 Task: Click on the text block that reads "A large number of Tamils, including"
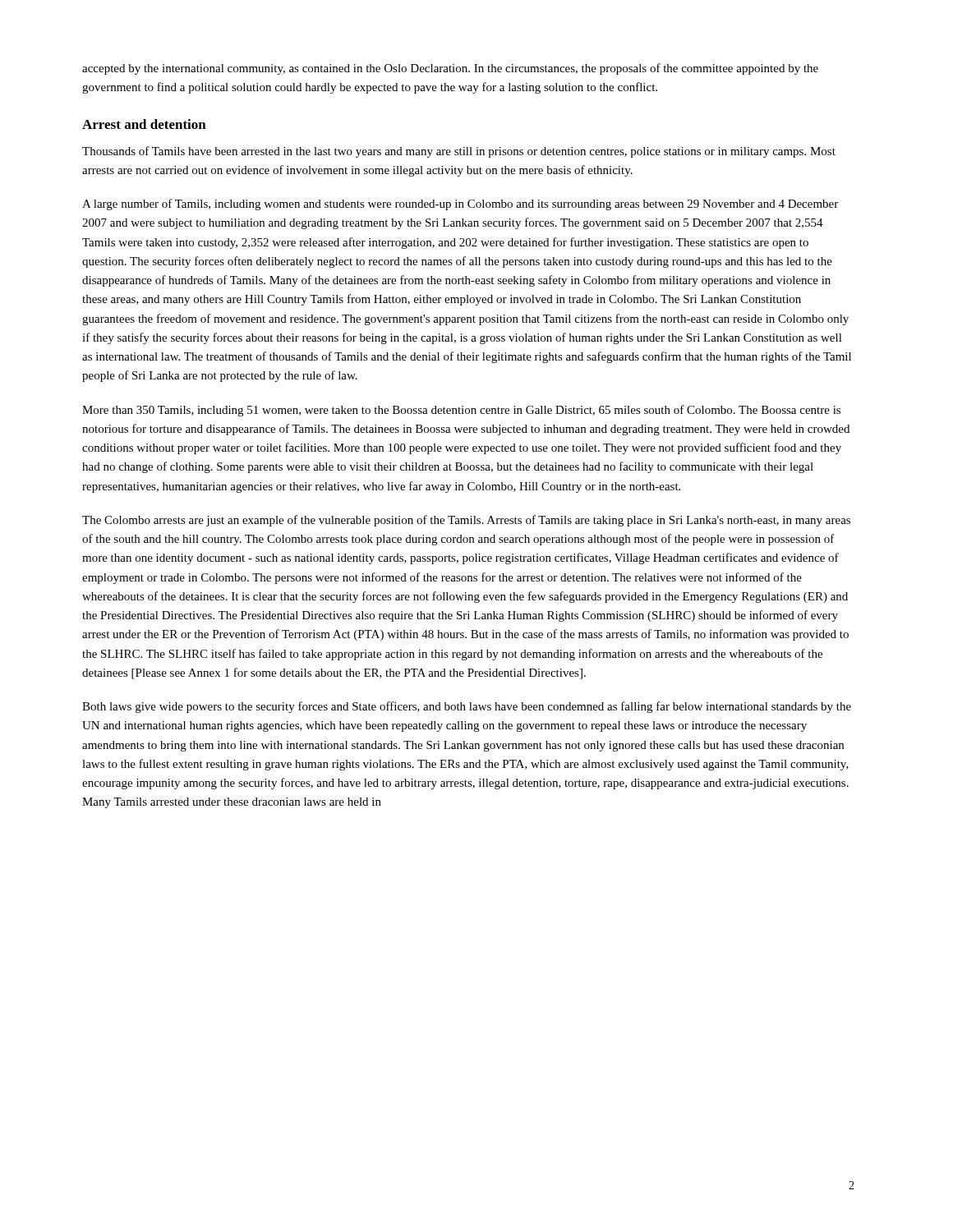point(467,290)
